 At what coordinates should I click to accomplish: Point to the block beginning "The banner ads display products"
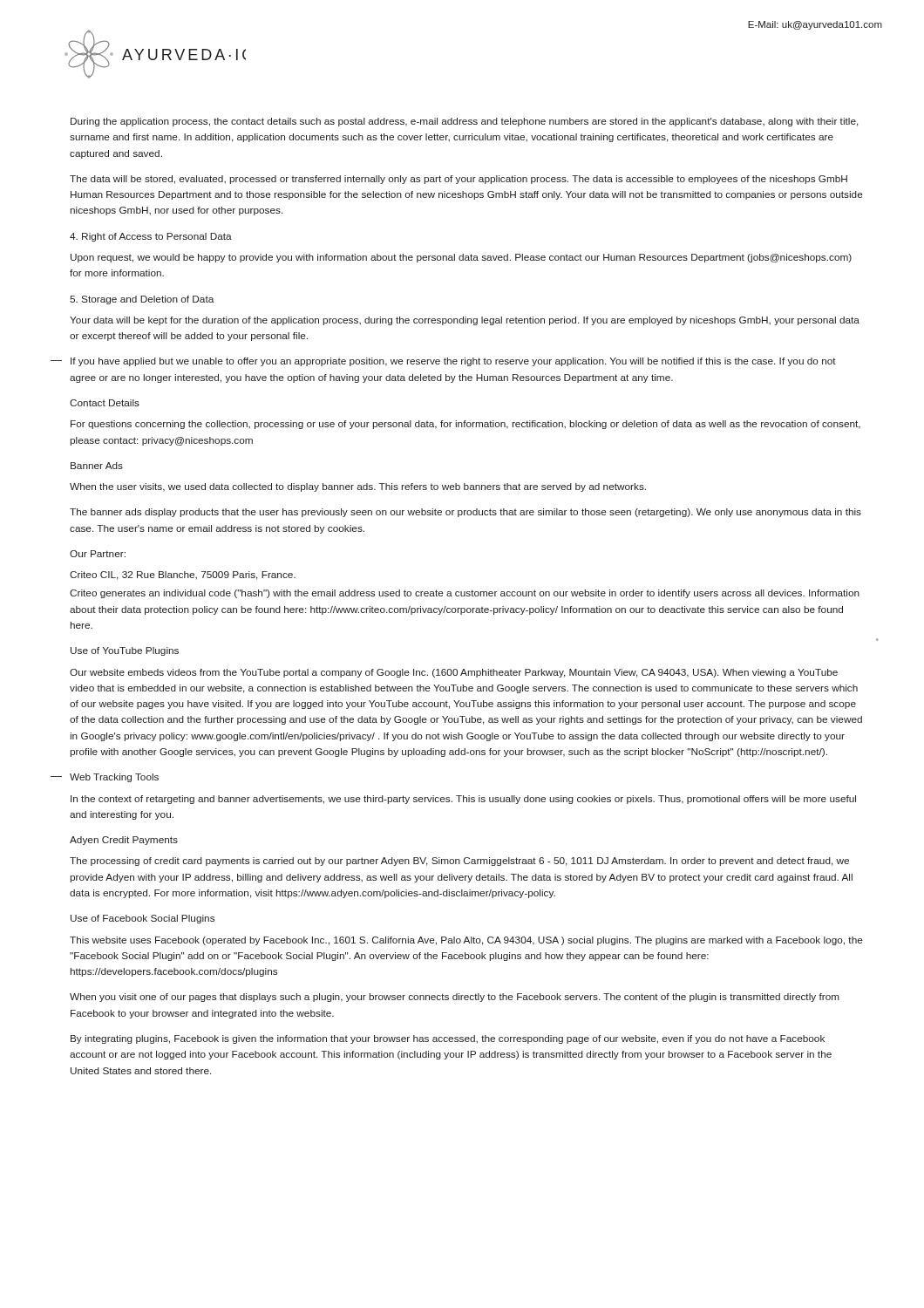pos(466,520)
